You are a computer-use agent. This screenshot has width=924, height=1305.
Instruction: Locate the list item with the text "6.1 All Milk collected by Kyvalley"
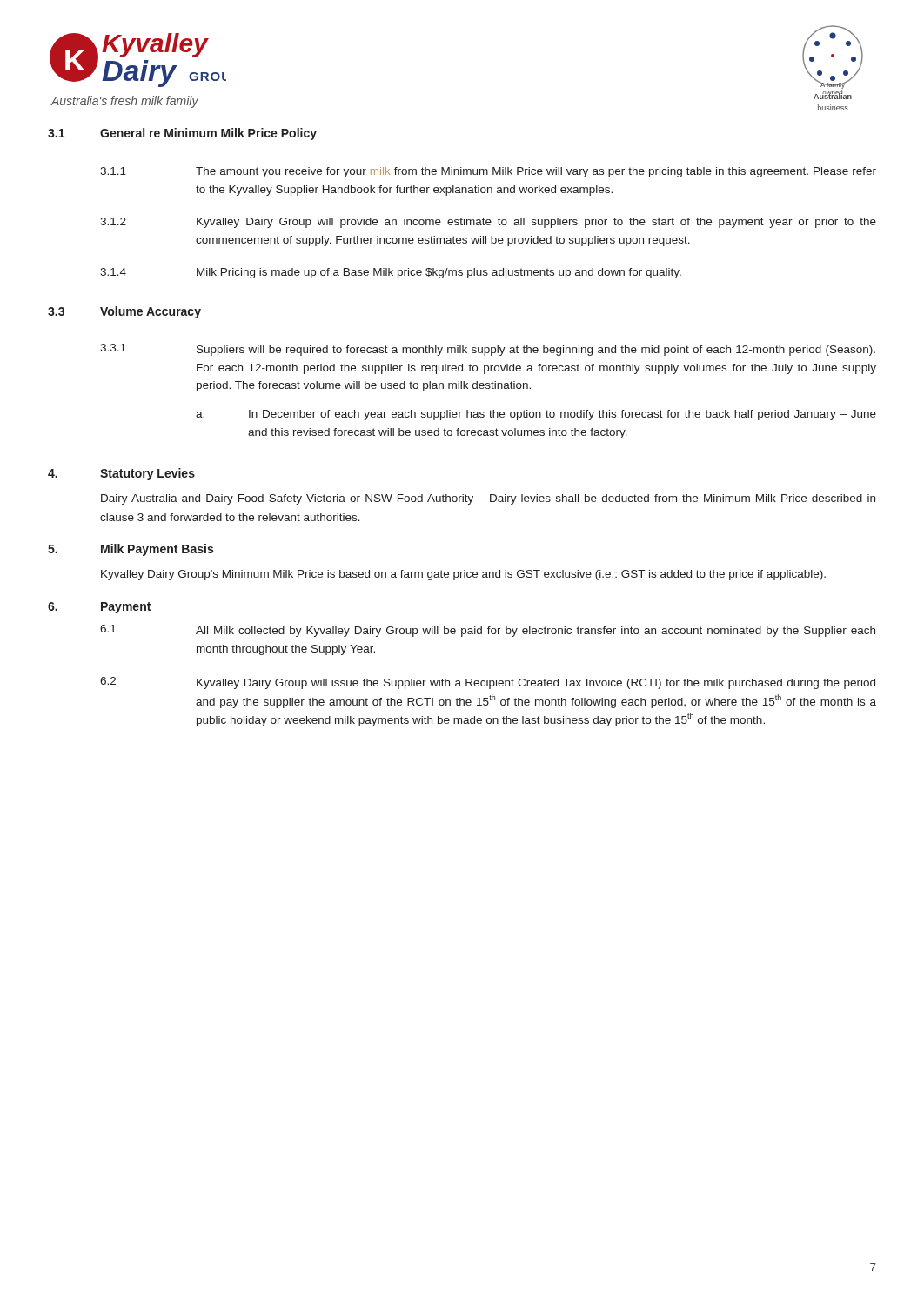[x=462, y=640]
